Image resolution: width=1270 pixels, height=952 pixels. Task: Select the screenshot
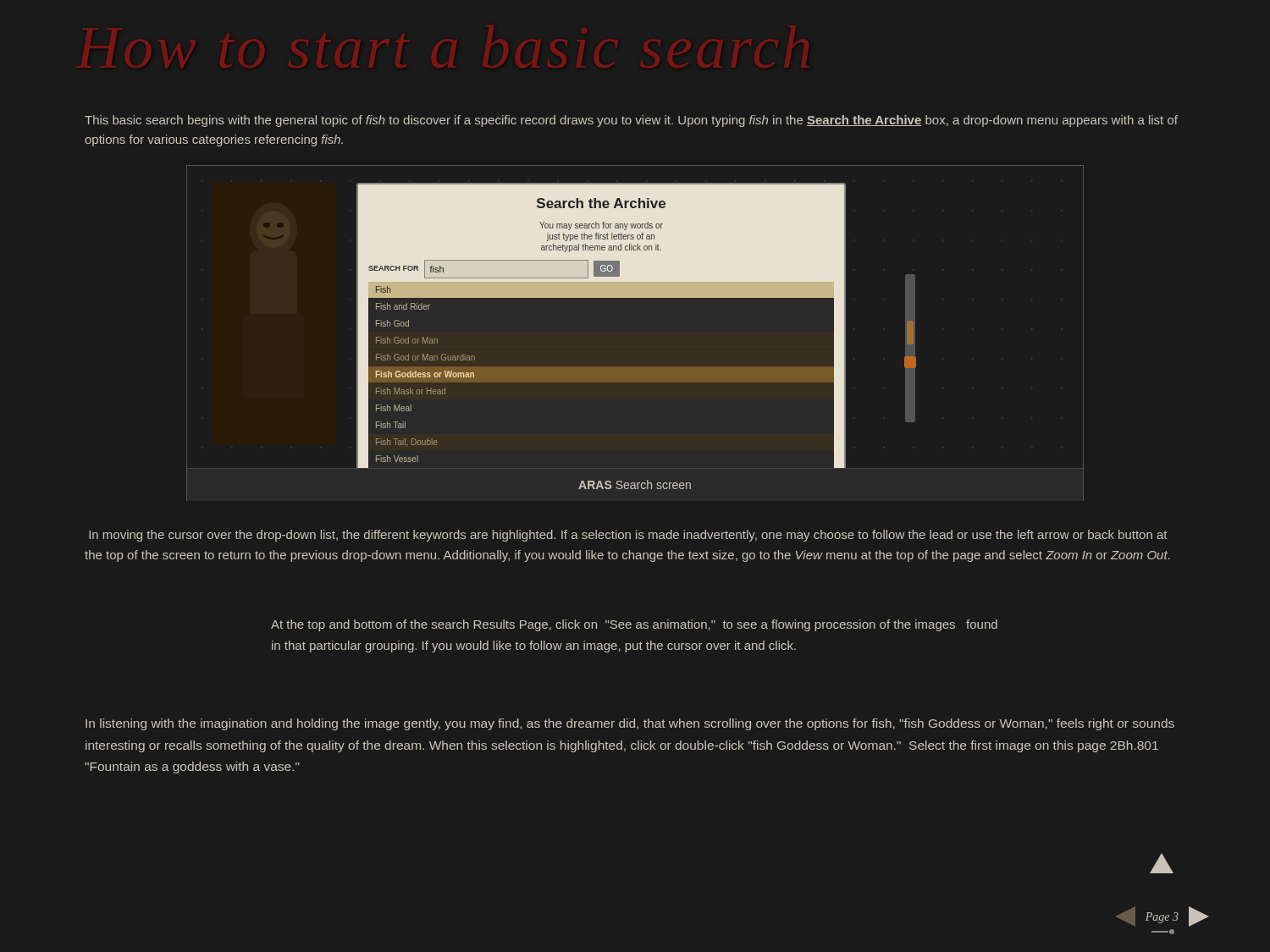635,333
